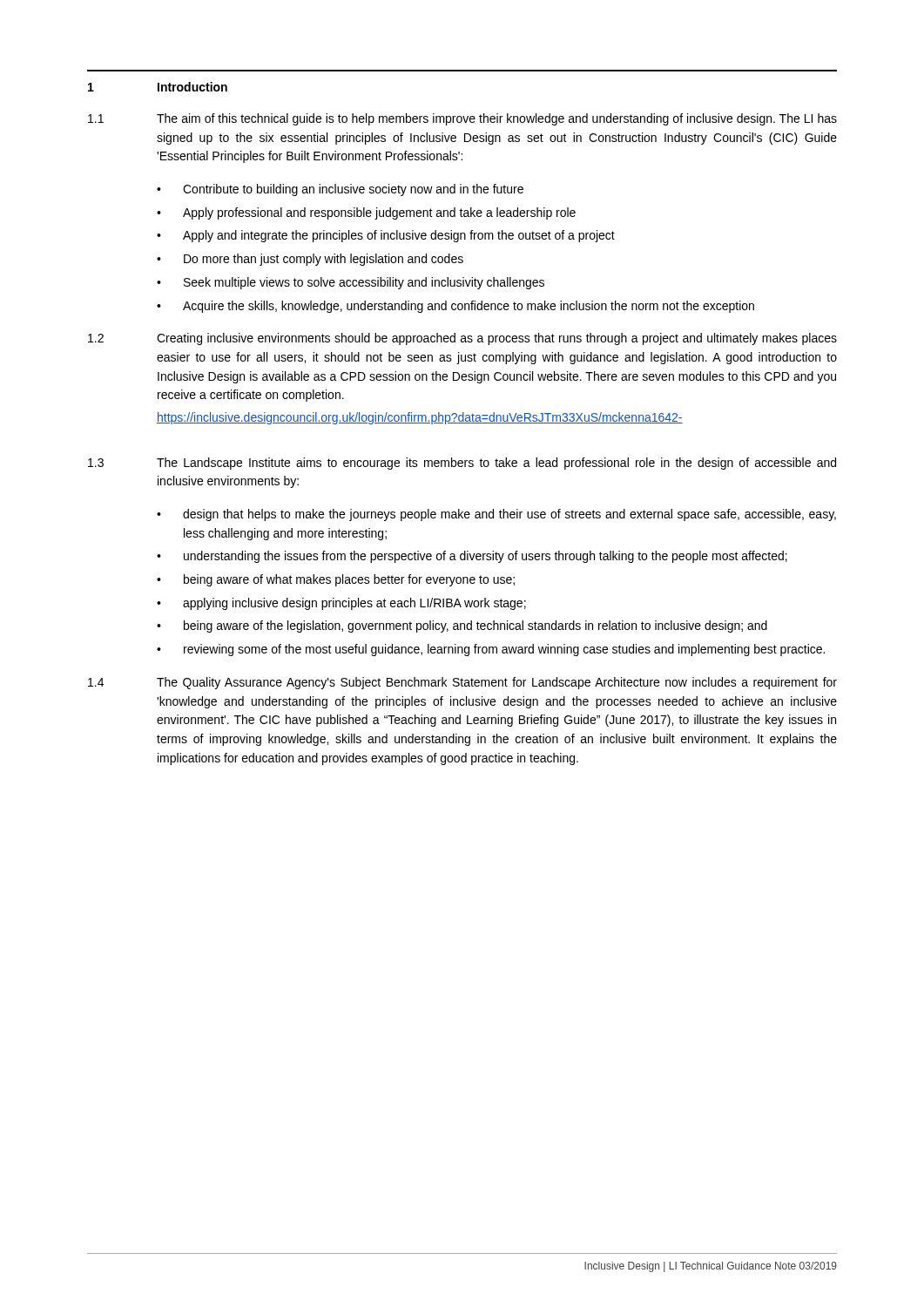The image size is (924, 1307).
Task: Locate the block starting "• Apply and integrate the principles of"
Action: (x=497, y=236)
